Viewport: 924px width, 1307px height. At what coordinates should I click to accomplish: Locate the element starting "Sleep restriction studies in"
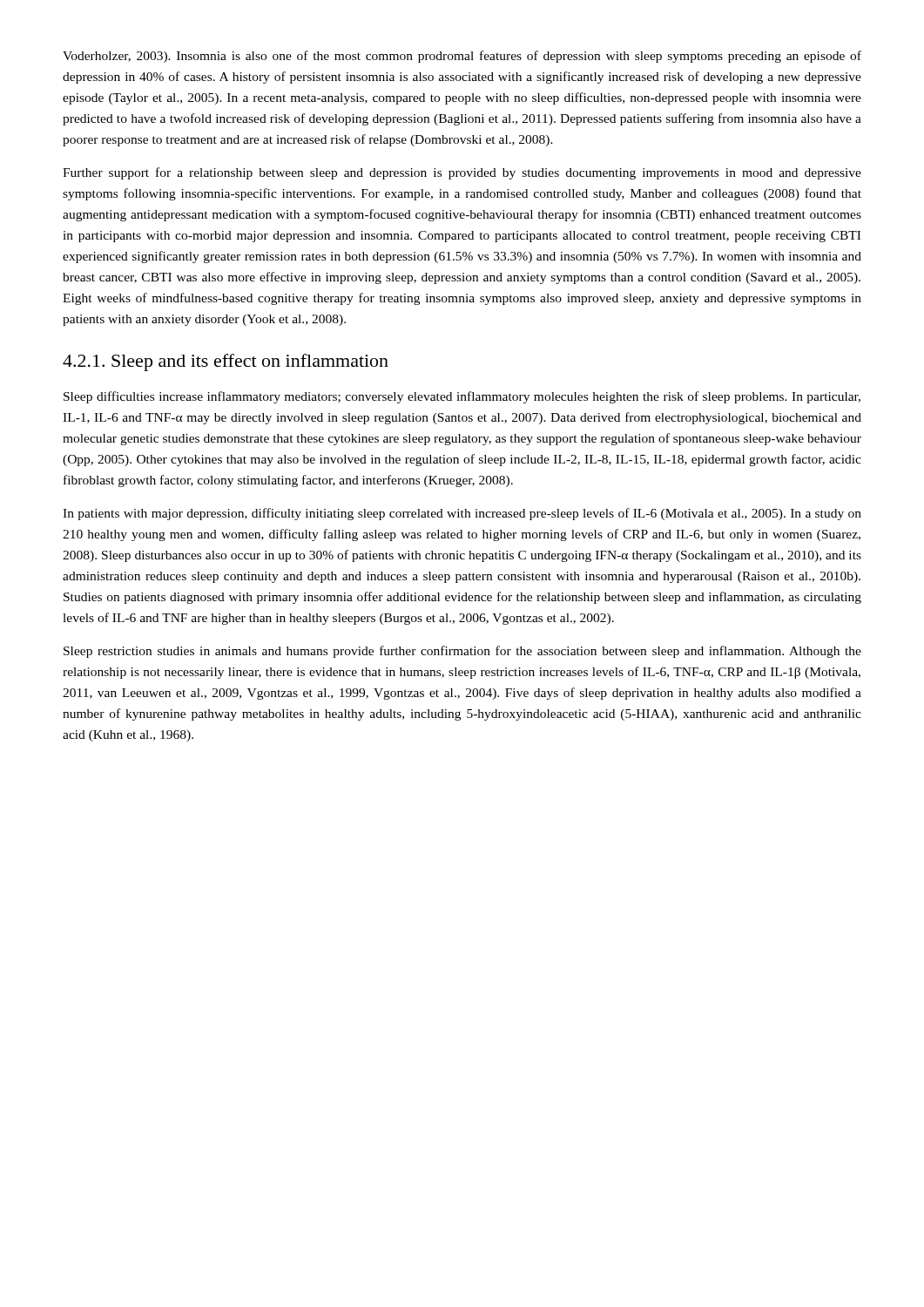[x=462, y=693]
